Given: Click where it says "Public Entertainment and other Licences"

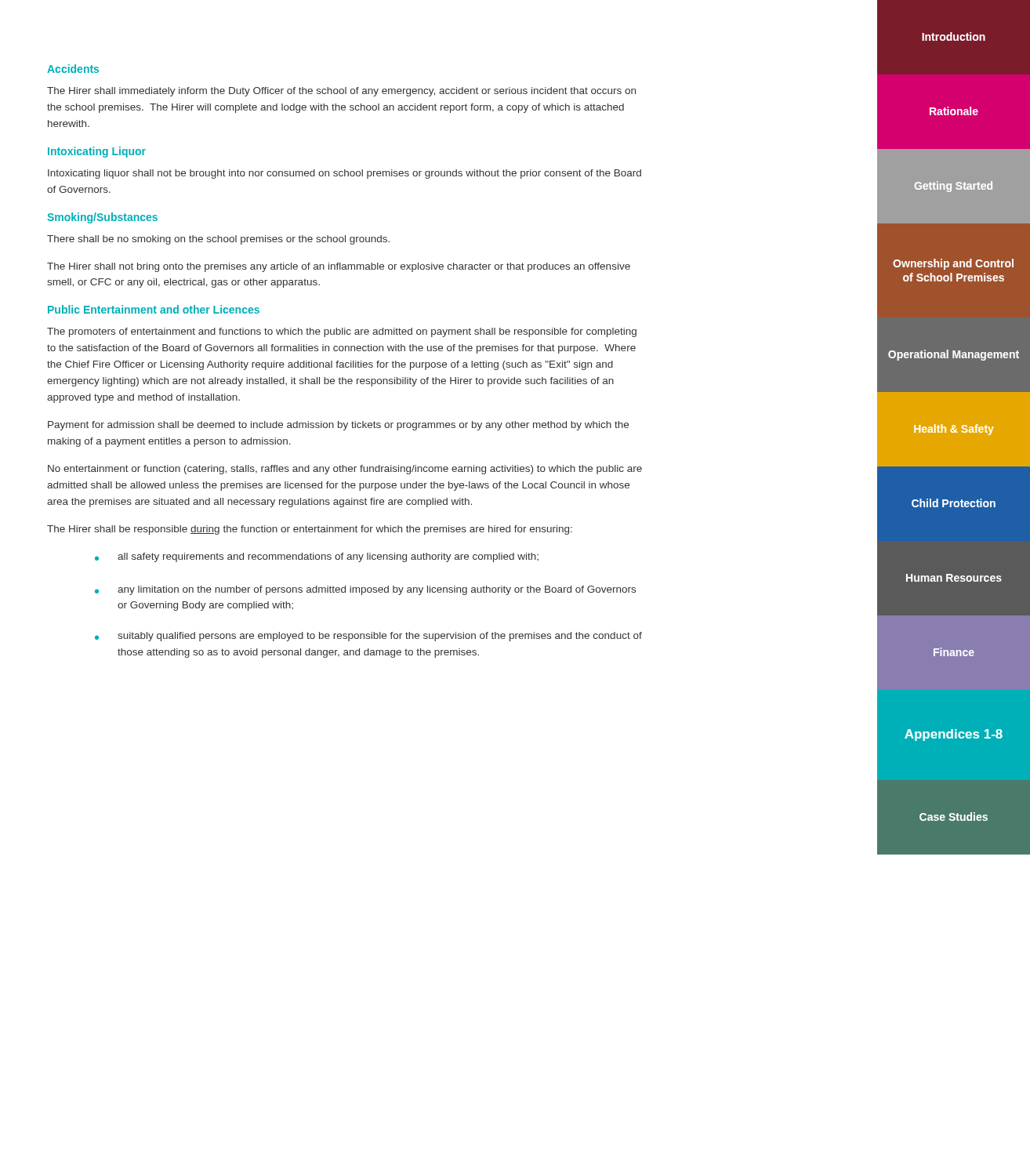Looking at the screenshot, I should [153, 310].
